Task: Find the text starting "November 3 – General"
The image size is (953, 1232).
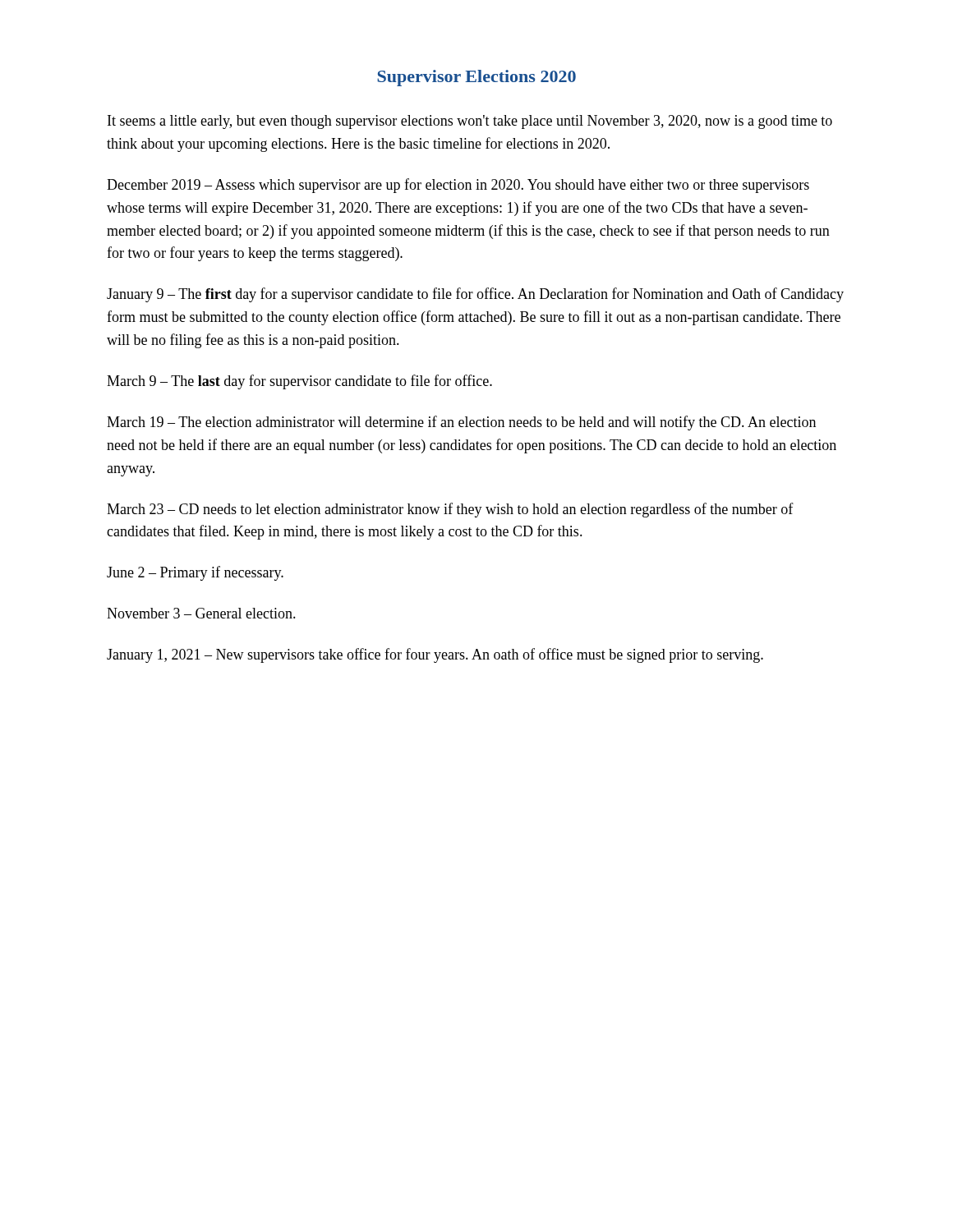Action: (x=201, y=614)
